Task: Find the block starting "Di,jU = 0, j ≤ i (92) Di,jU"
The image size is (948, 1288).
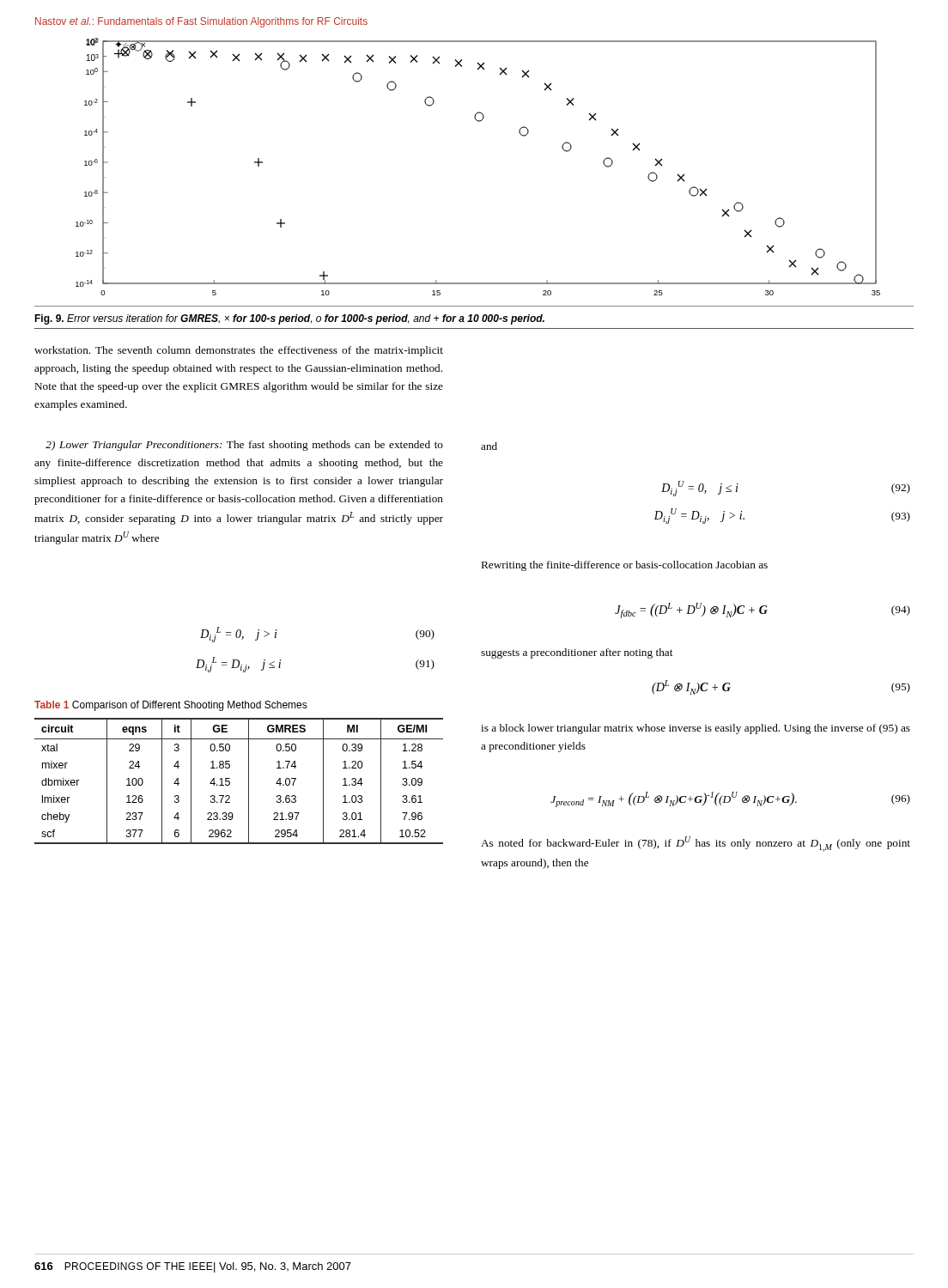Action: point(696,502)
